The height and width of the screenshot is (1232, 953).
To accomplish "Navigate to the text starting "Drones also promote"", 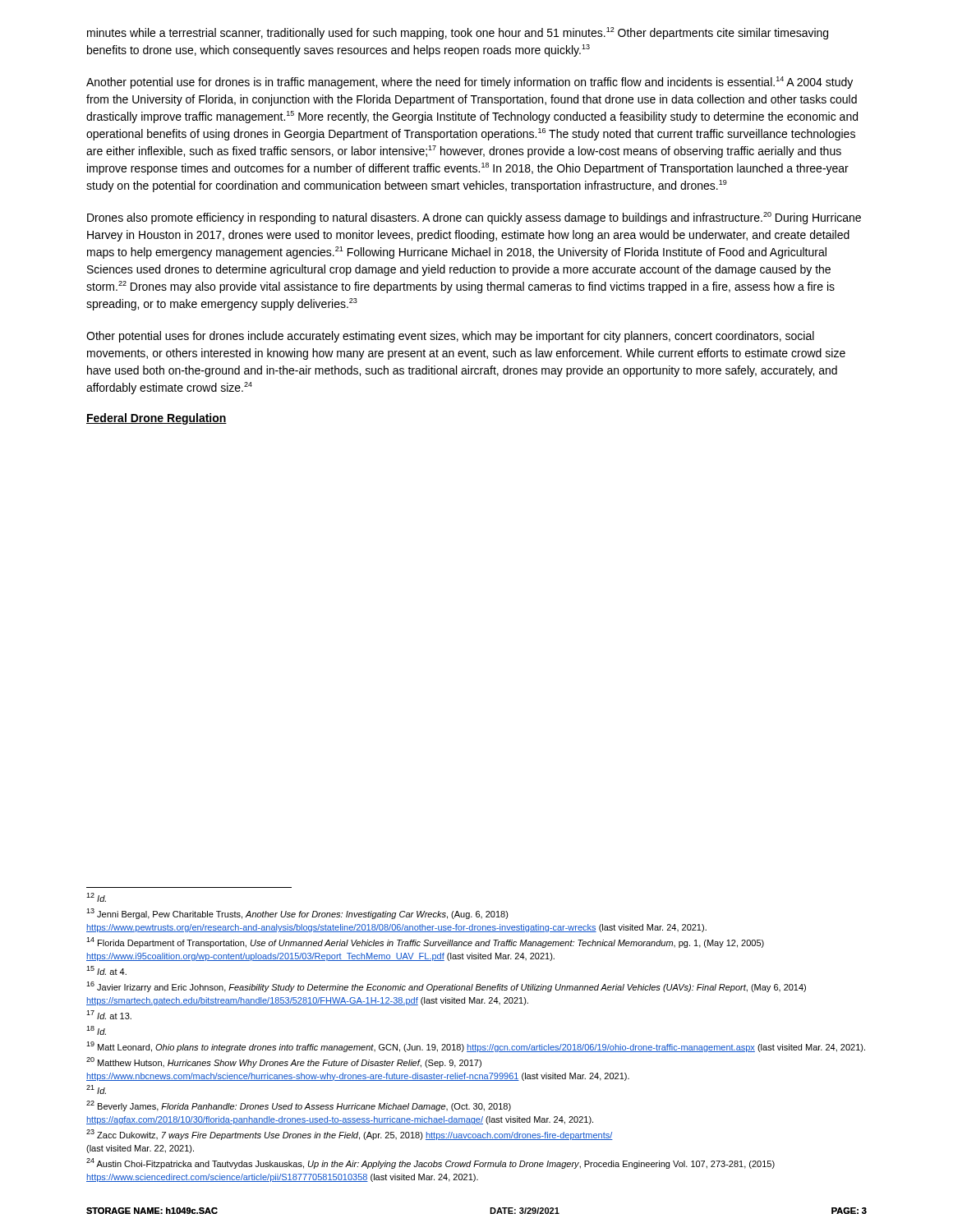I will pos(474,261).
